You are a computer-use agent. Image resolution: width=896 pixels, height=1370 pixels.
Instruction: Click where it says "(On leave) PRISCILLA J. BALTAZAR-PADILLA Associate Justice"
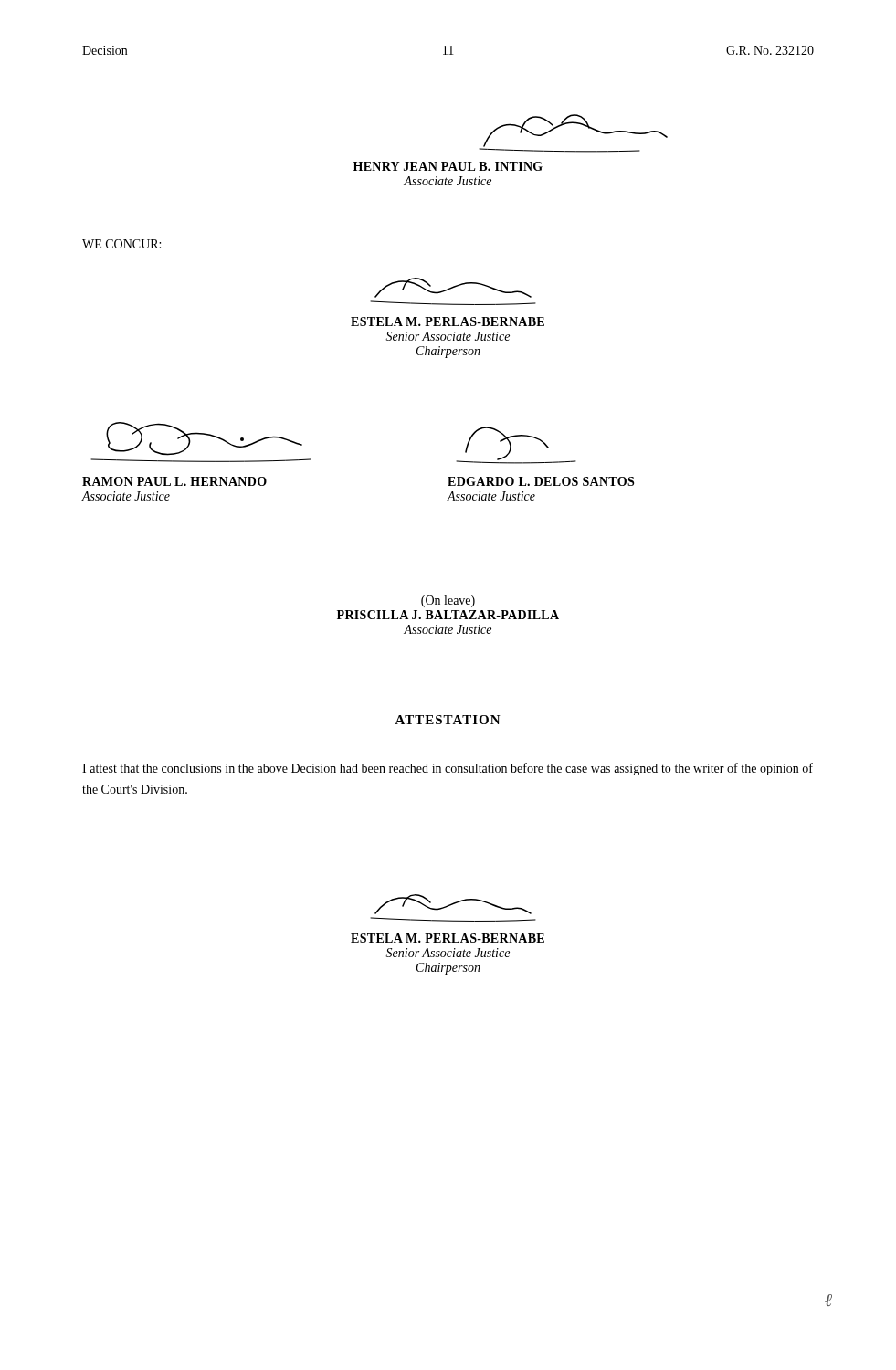click(x=448, y=616)
